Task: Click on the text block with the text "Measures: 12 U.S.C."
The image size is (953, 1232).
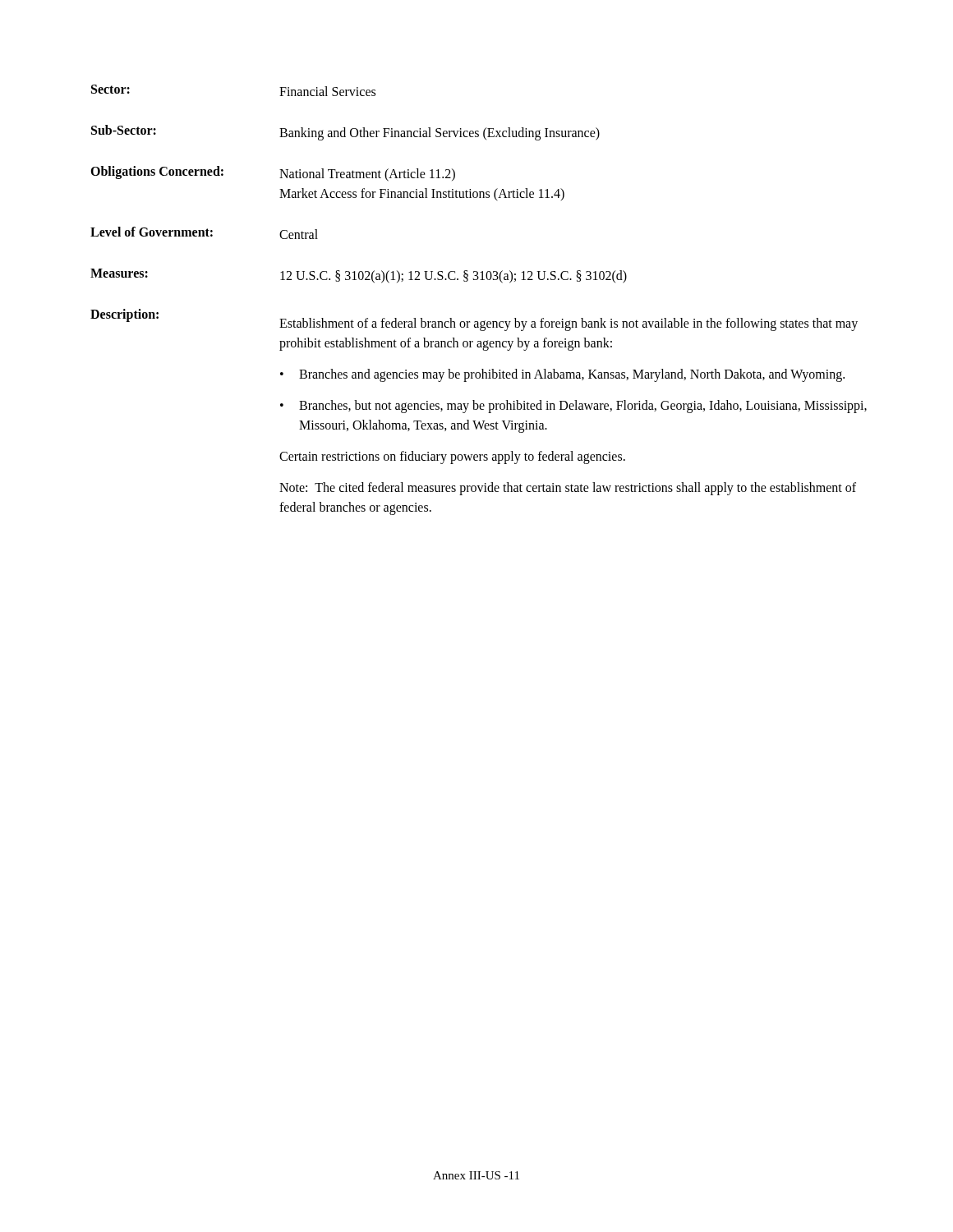Action: coord(481,276)
